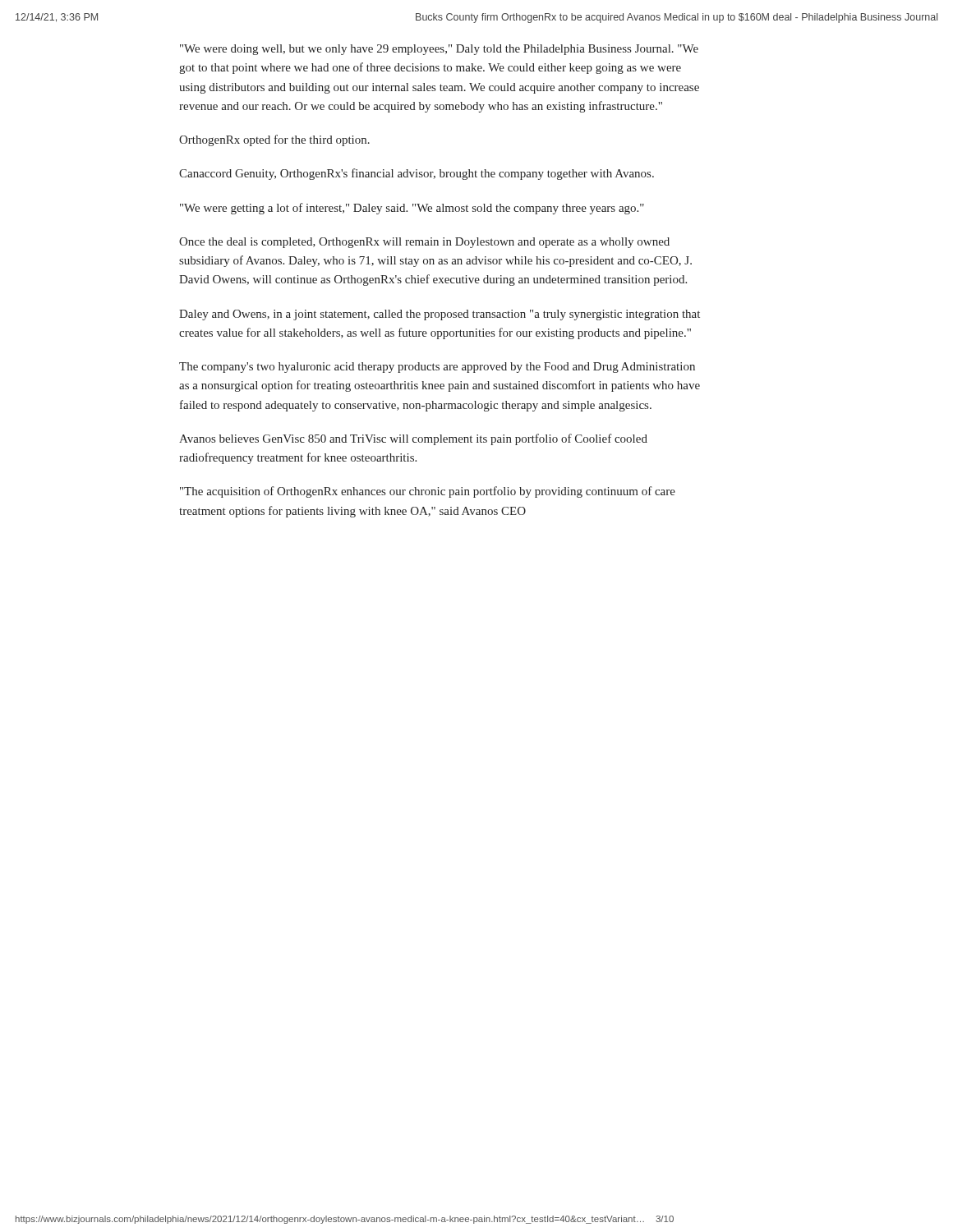Locate the text starting "Once the deal is"
The height and width of the screenshot is (1232, 953).
pyautogui.click(x=436, y=260)
